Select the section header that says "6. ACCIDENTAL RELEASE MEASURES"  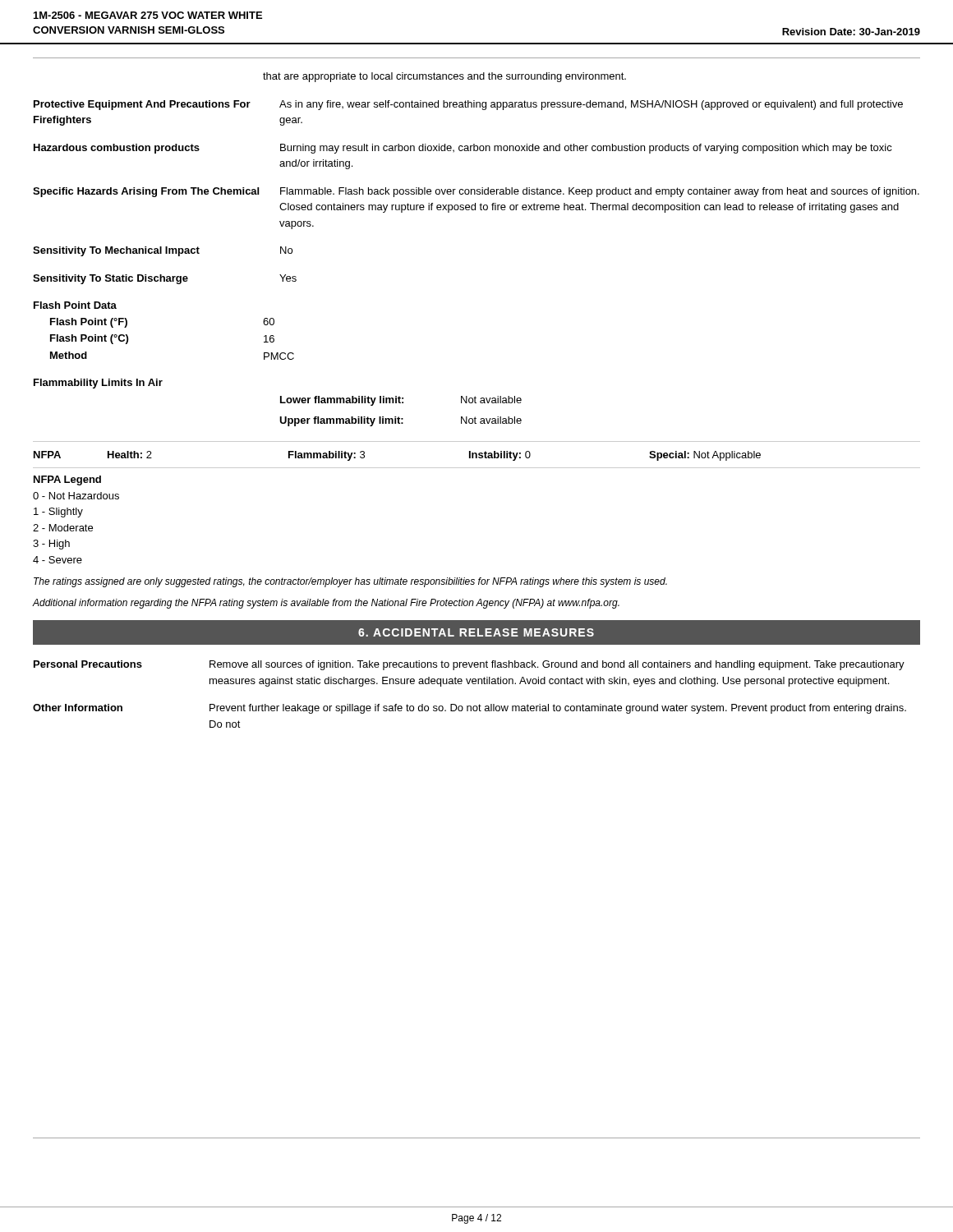476,633
